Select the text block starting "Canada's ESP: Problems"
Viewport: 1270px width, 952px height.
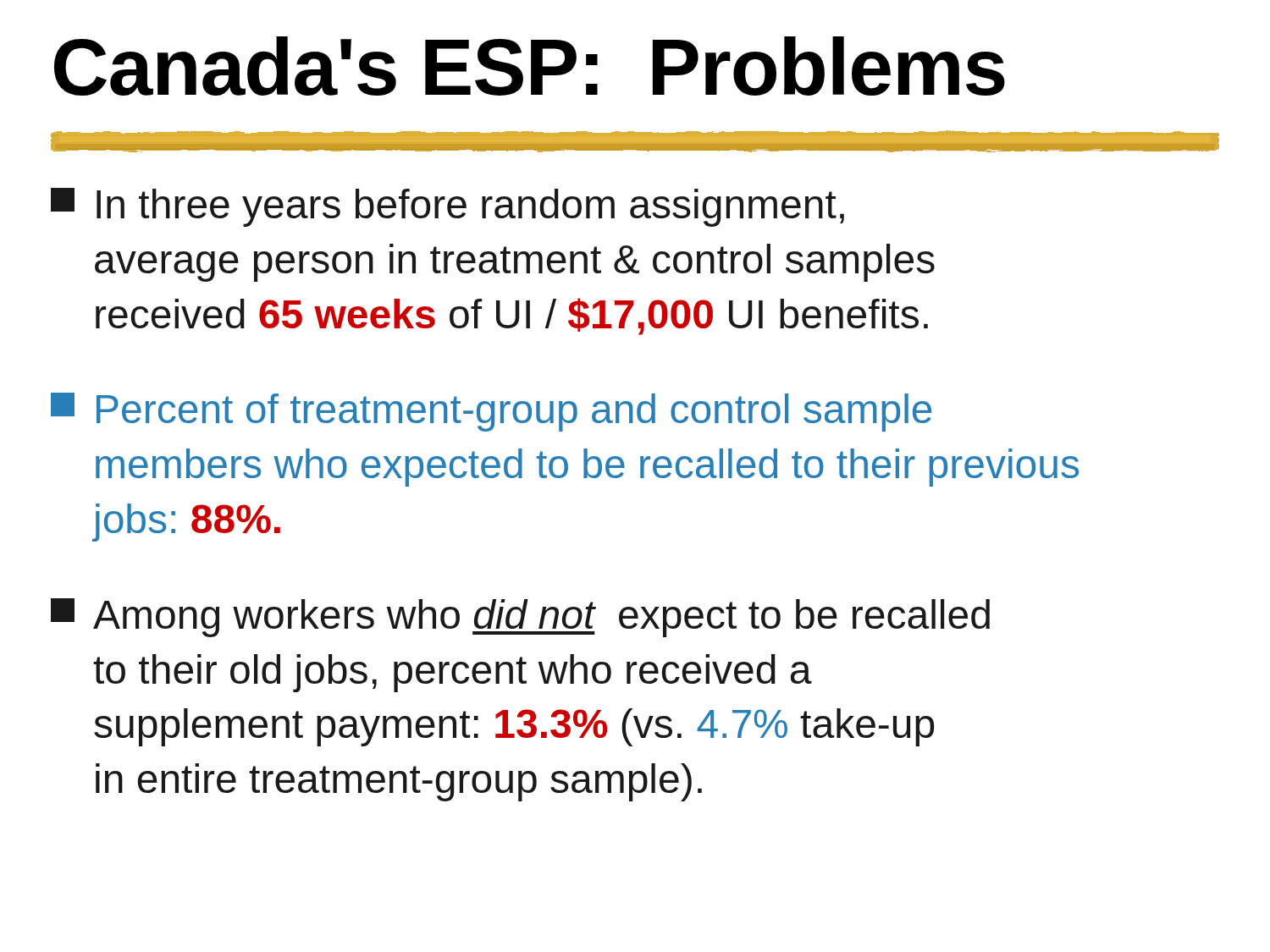pos(635,68)
